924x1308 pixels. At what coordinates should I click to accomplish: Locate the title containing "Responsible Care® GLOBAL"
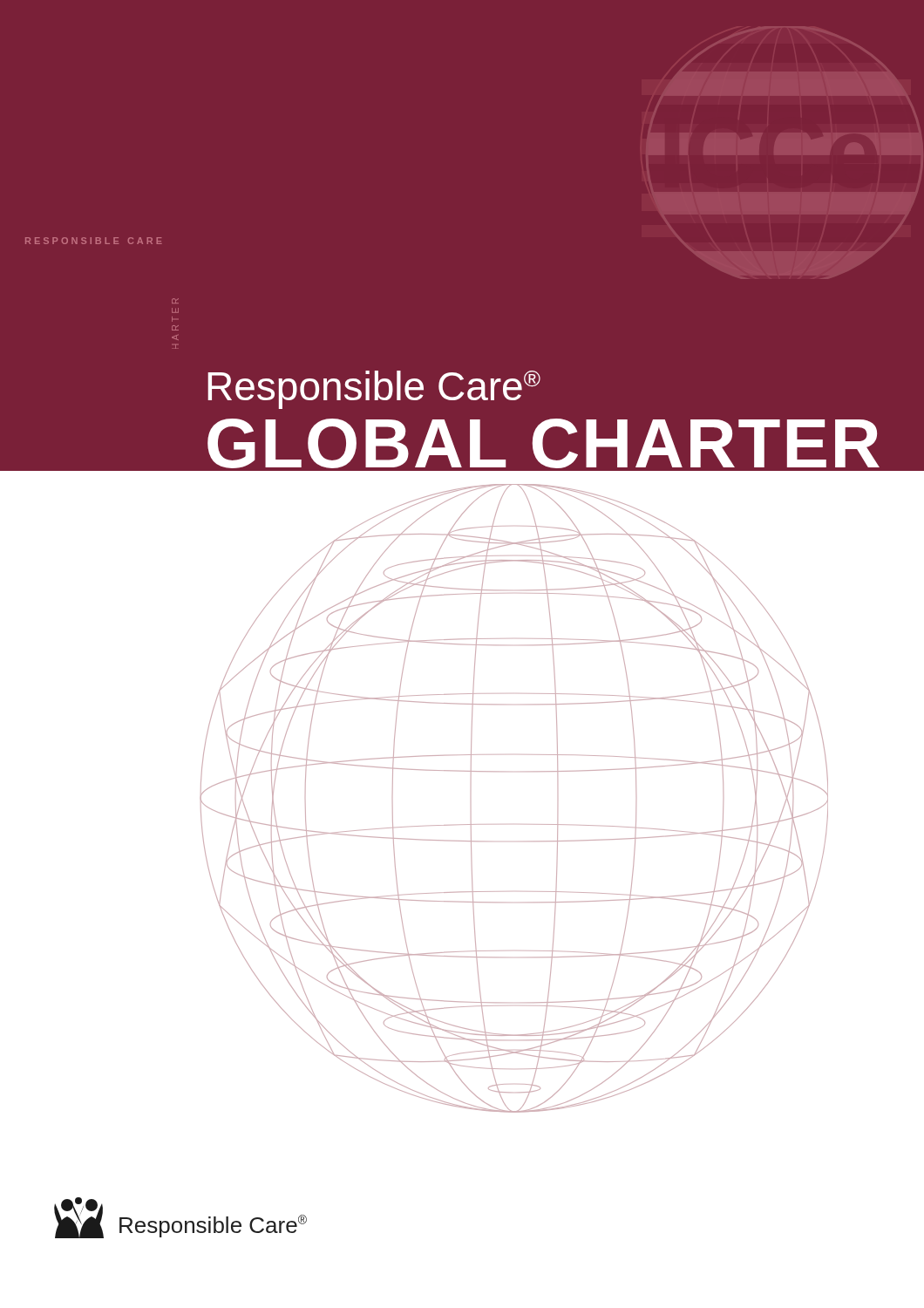coord(551,423)
